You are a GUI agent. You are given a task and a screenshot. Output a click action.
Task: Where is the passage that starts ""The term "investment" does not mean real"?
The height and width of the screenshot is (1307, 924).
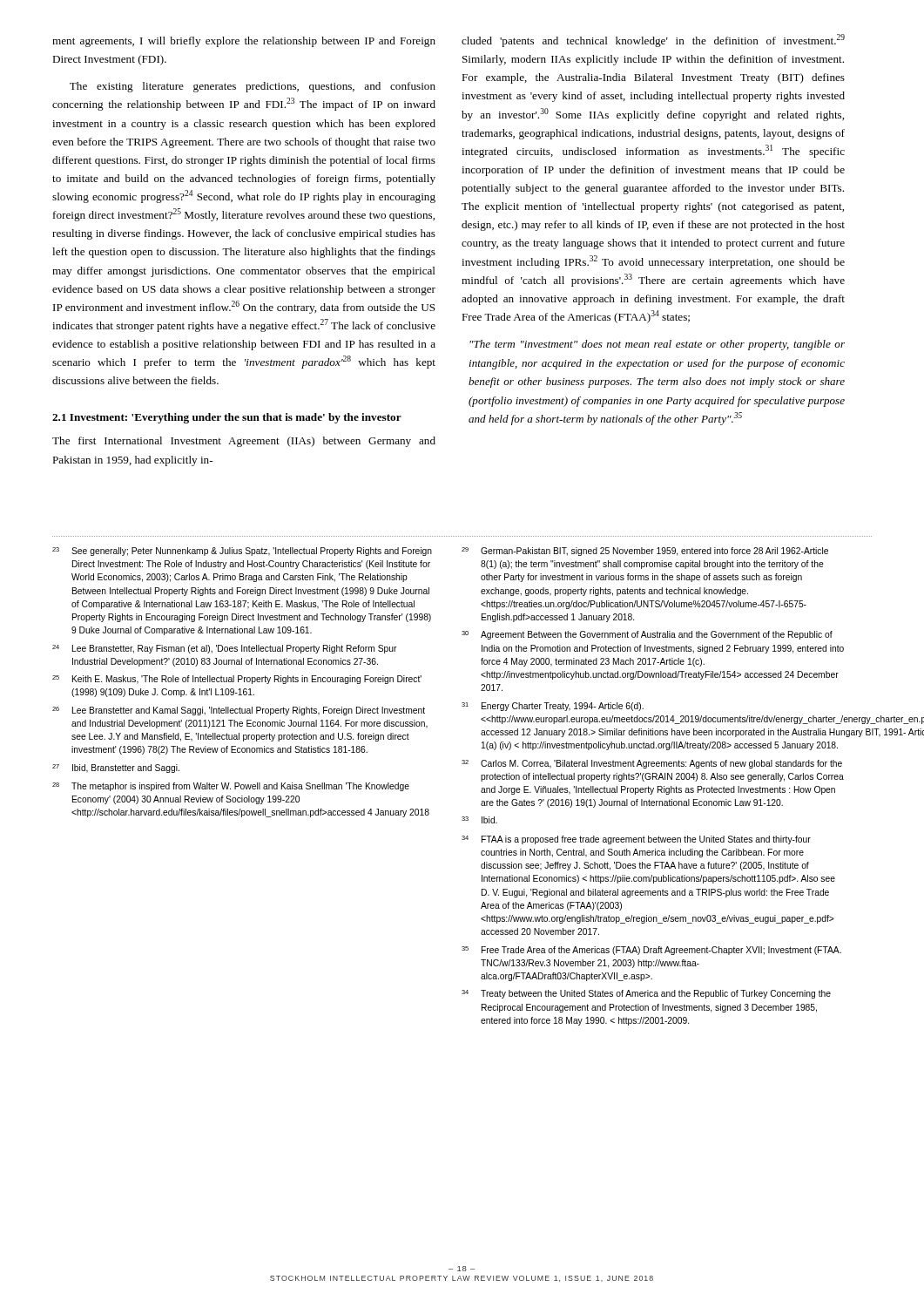pos(657,382)
